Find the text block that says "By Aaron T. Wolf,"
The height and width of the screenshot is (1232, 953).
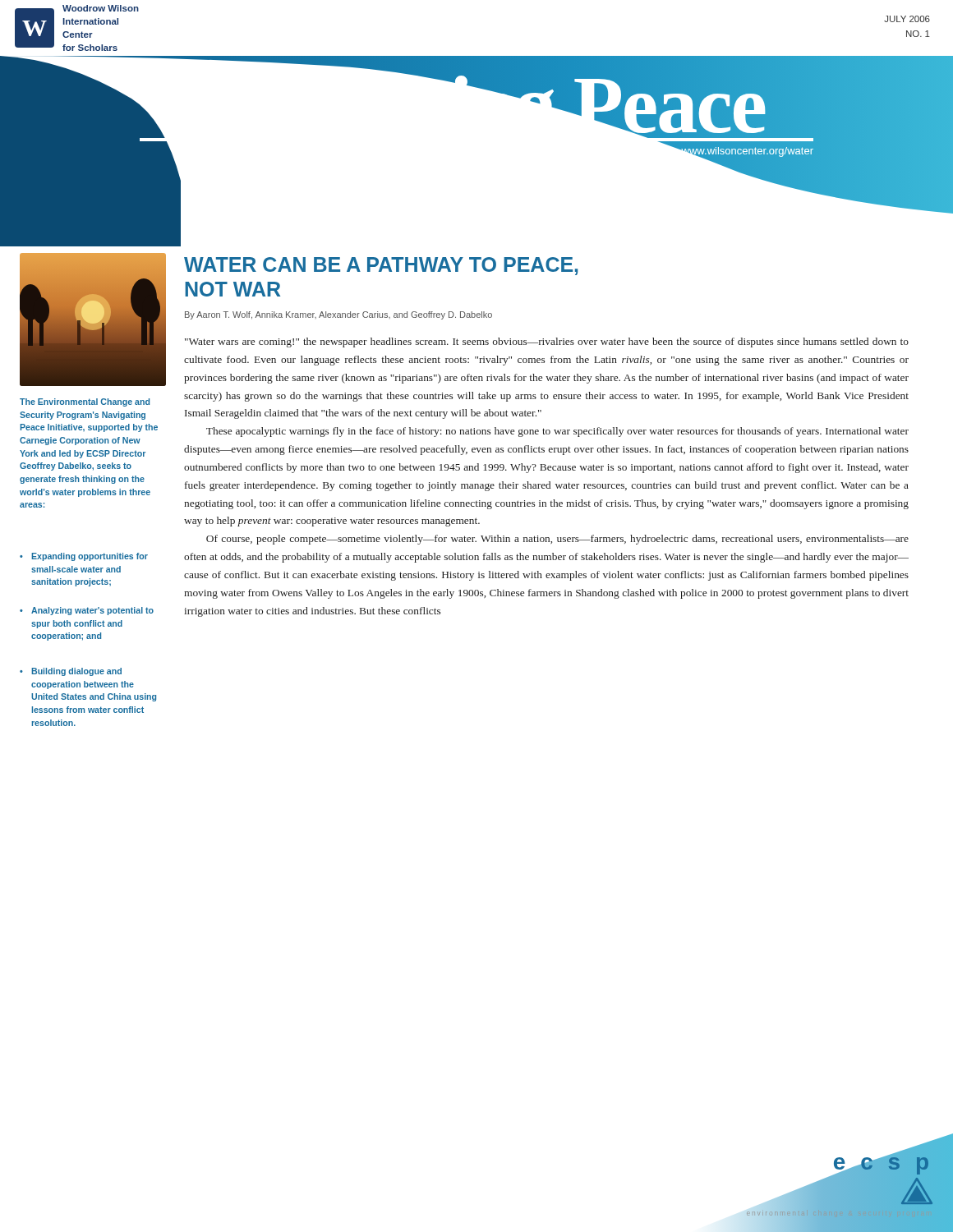pos(338,315)
